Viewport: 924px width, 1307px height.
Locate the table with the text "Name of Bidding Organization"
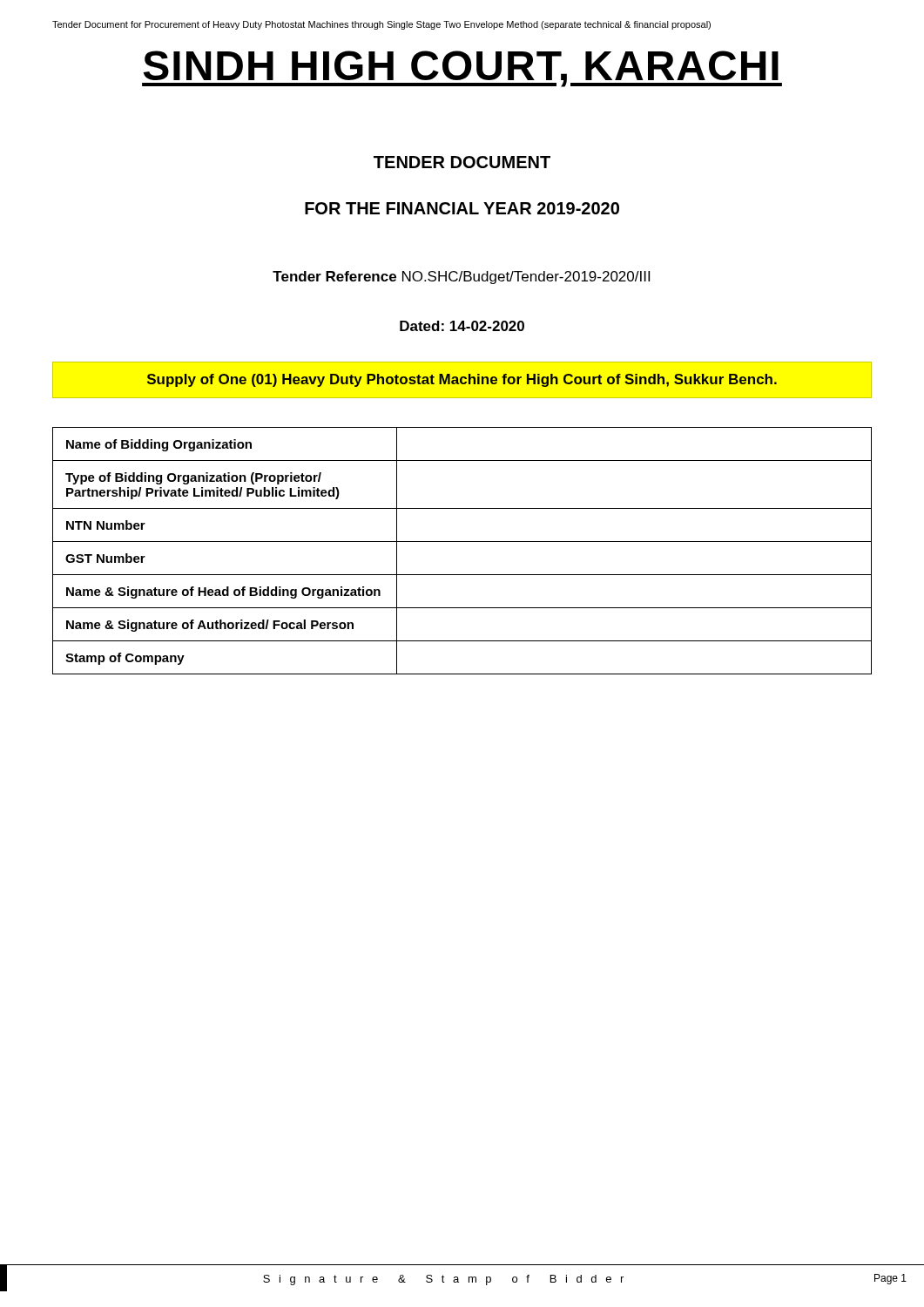462,551
